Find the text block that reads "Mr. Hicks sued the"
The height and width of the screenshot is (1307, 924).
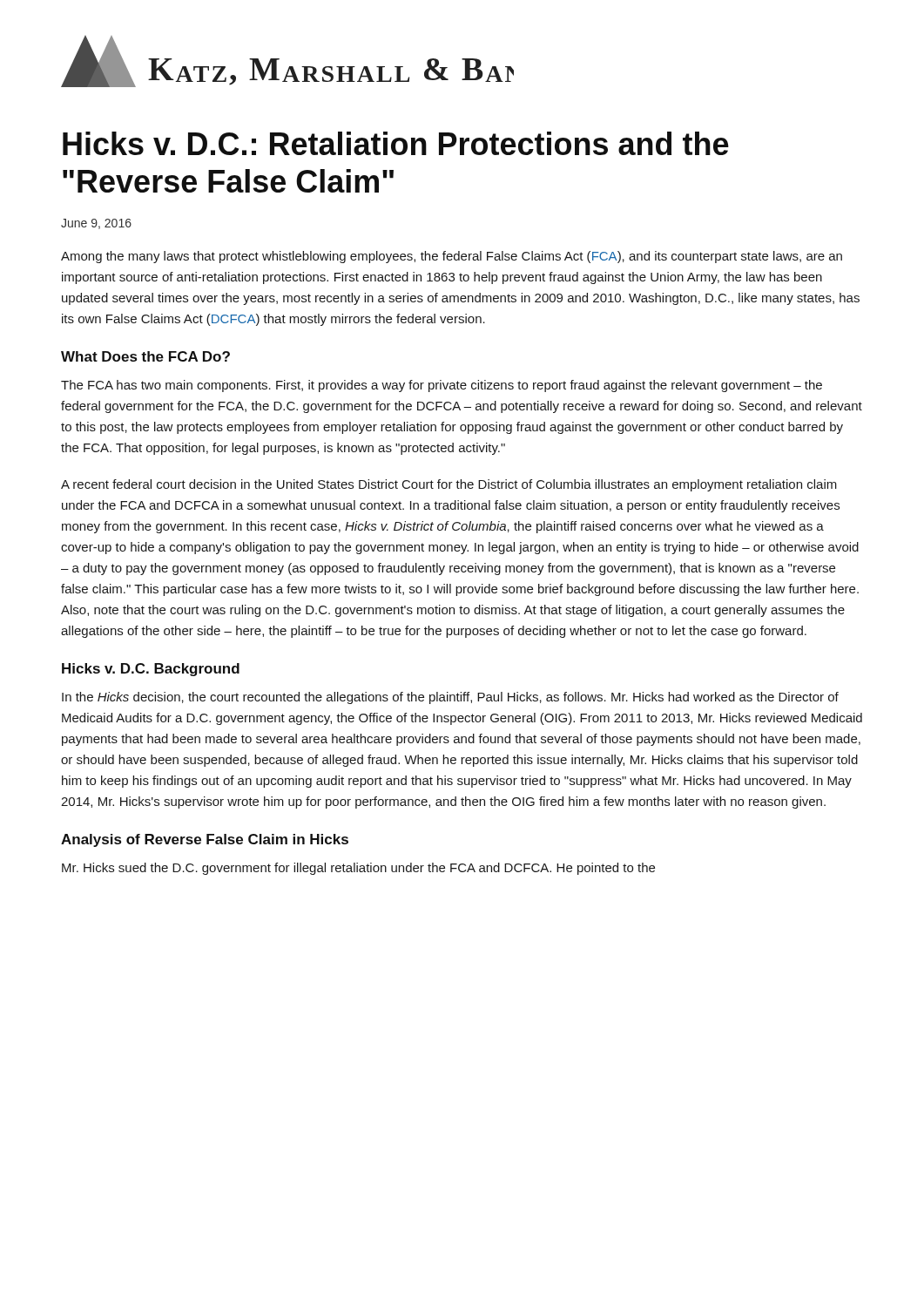(358, 868)
